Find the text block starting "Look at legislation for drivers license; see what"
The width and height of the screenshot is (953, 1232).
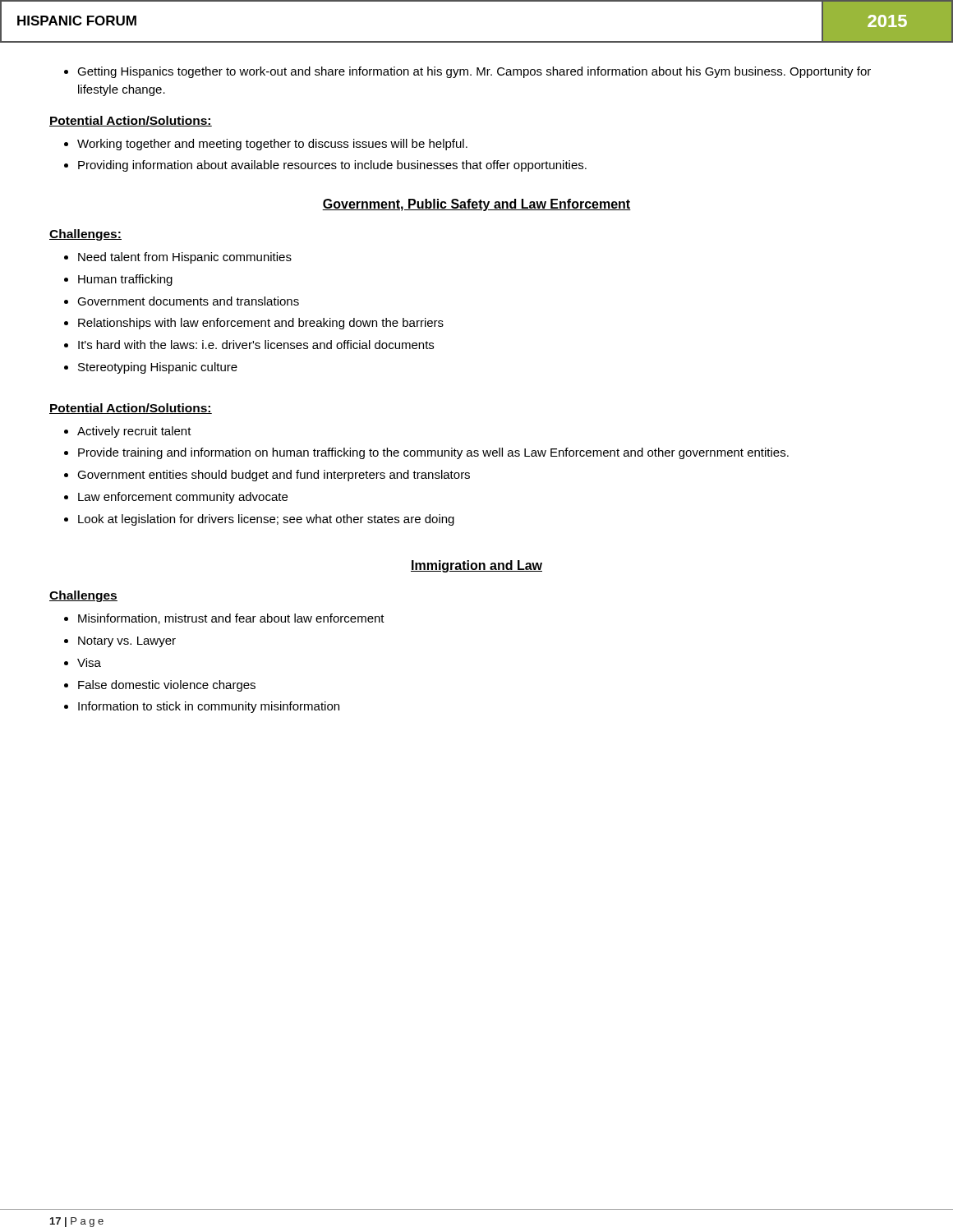point(266,518)
